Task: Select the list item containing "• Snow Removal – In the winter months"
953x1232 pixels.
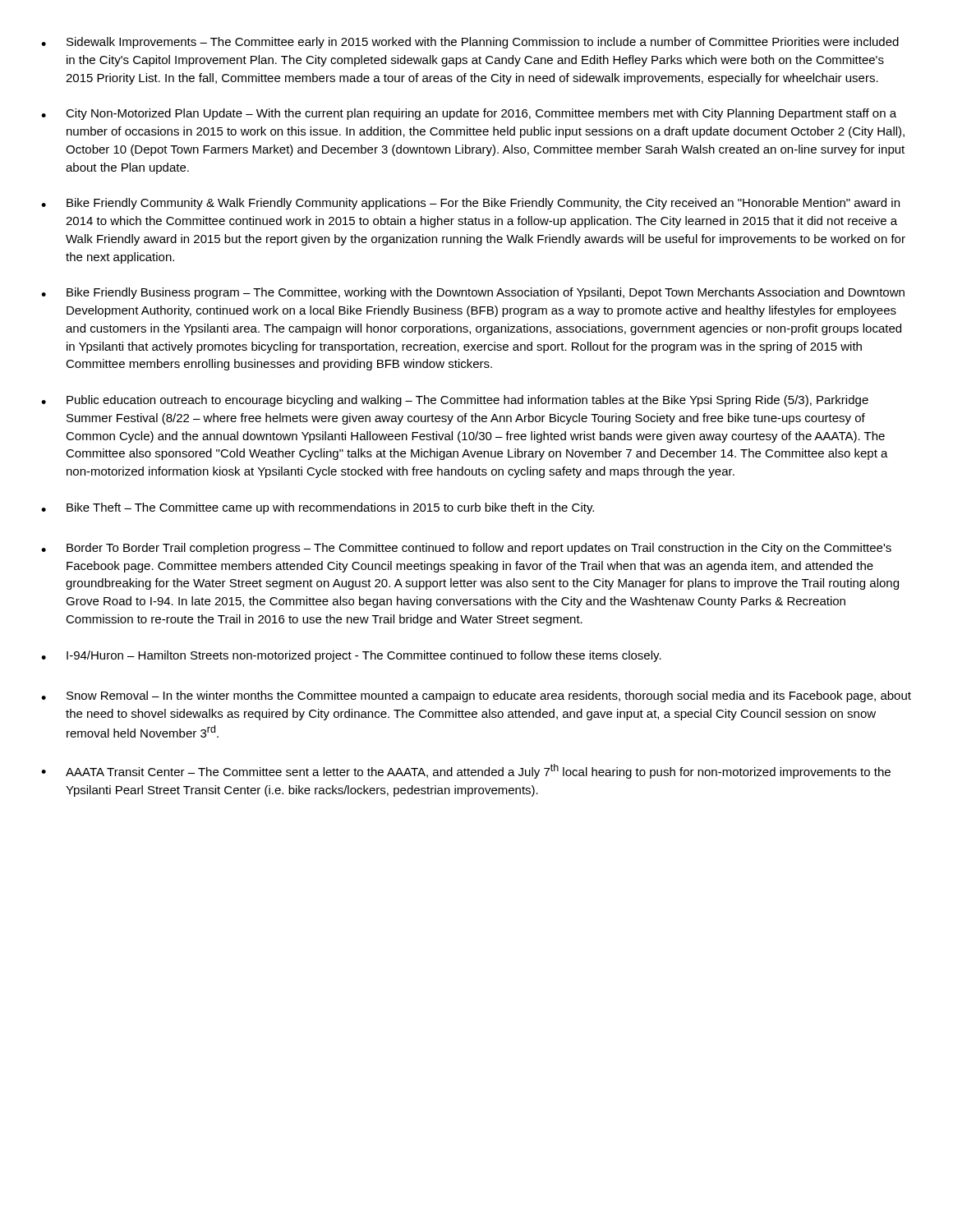Action: point(476,715)
